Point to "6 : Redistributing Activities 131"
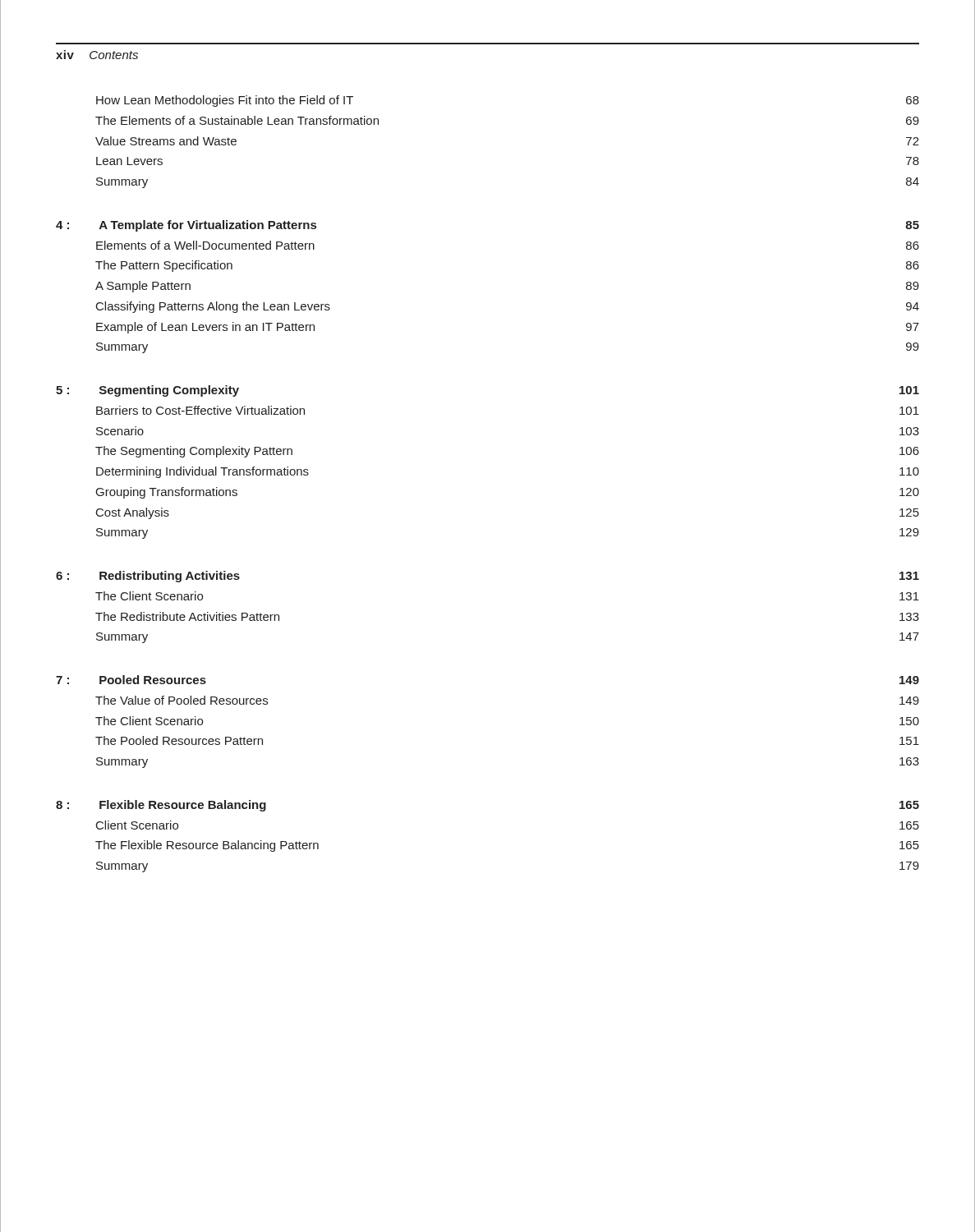 coord(170,576)
